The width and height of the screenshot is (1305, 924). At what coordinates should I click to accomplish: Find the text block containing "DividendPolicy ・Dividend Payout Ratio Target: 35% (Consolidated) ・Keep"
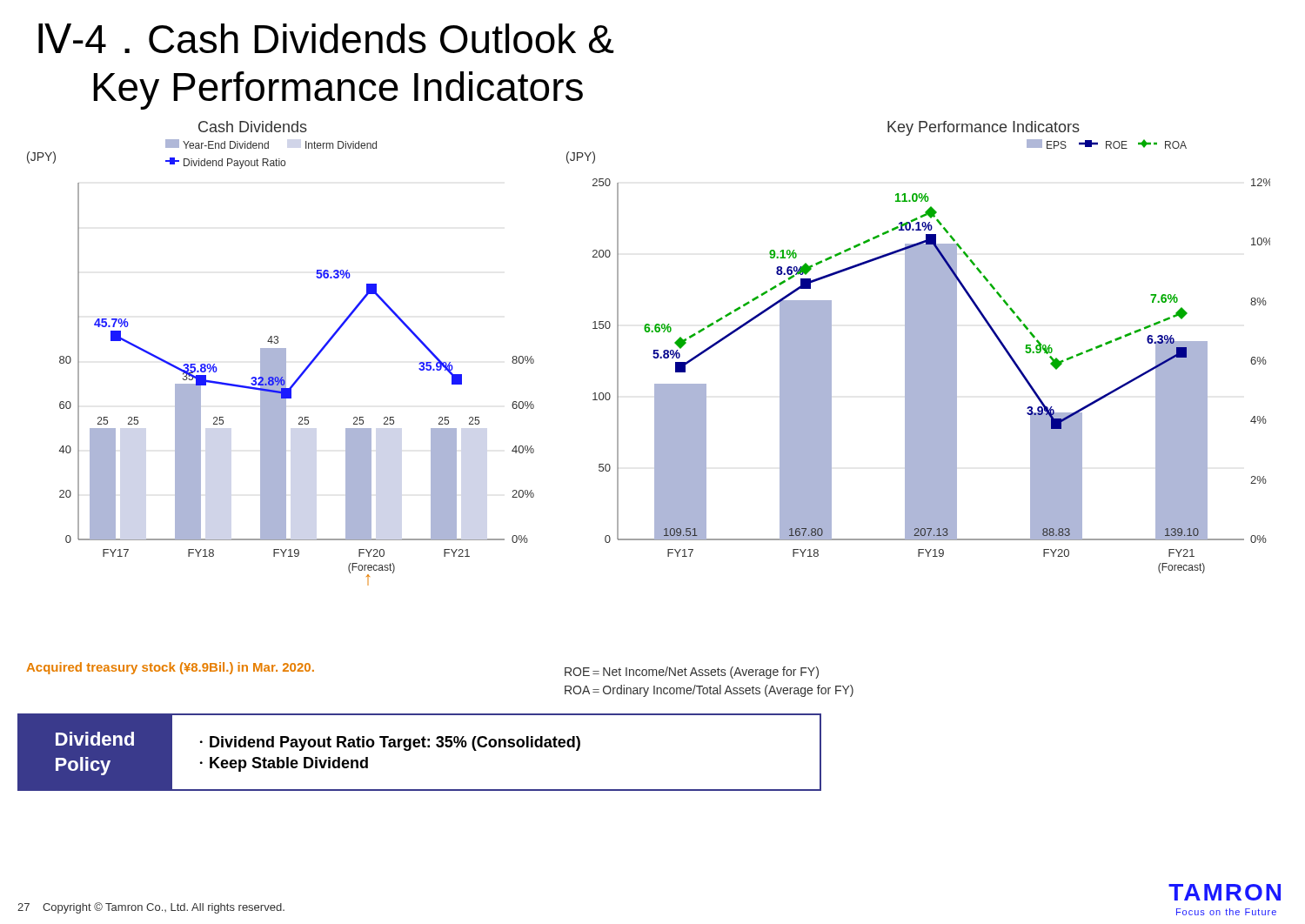point(310,752)
